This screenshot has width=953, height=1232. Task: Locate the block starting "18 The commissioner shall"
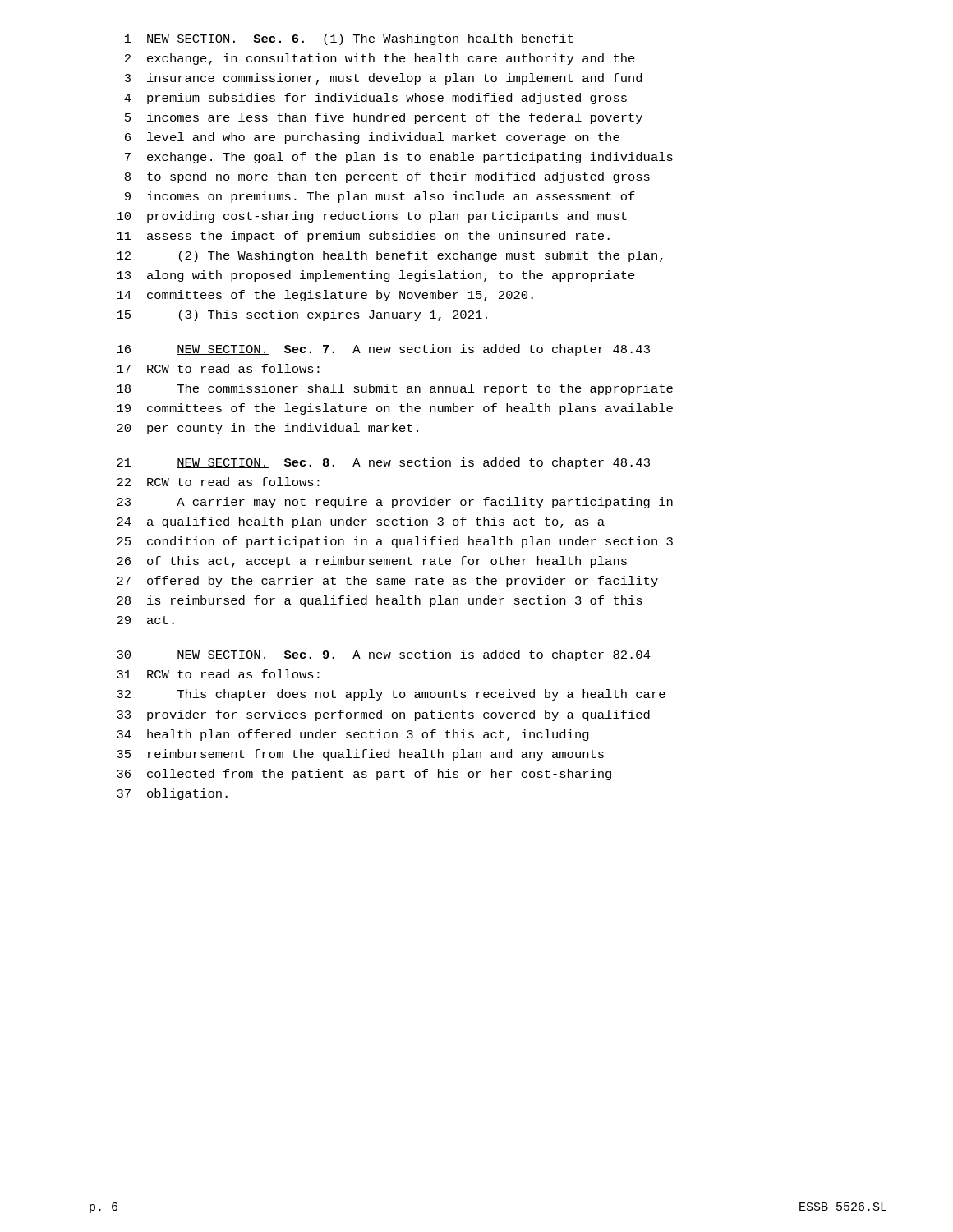point(488,409)
